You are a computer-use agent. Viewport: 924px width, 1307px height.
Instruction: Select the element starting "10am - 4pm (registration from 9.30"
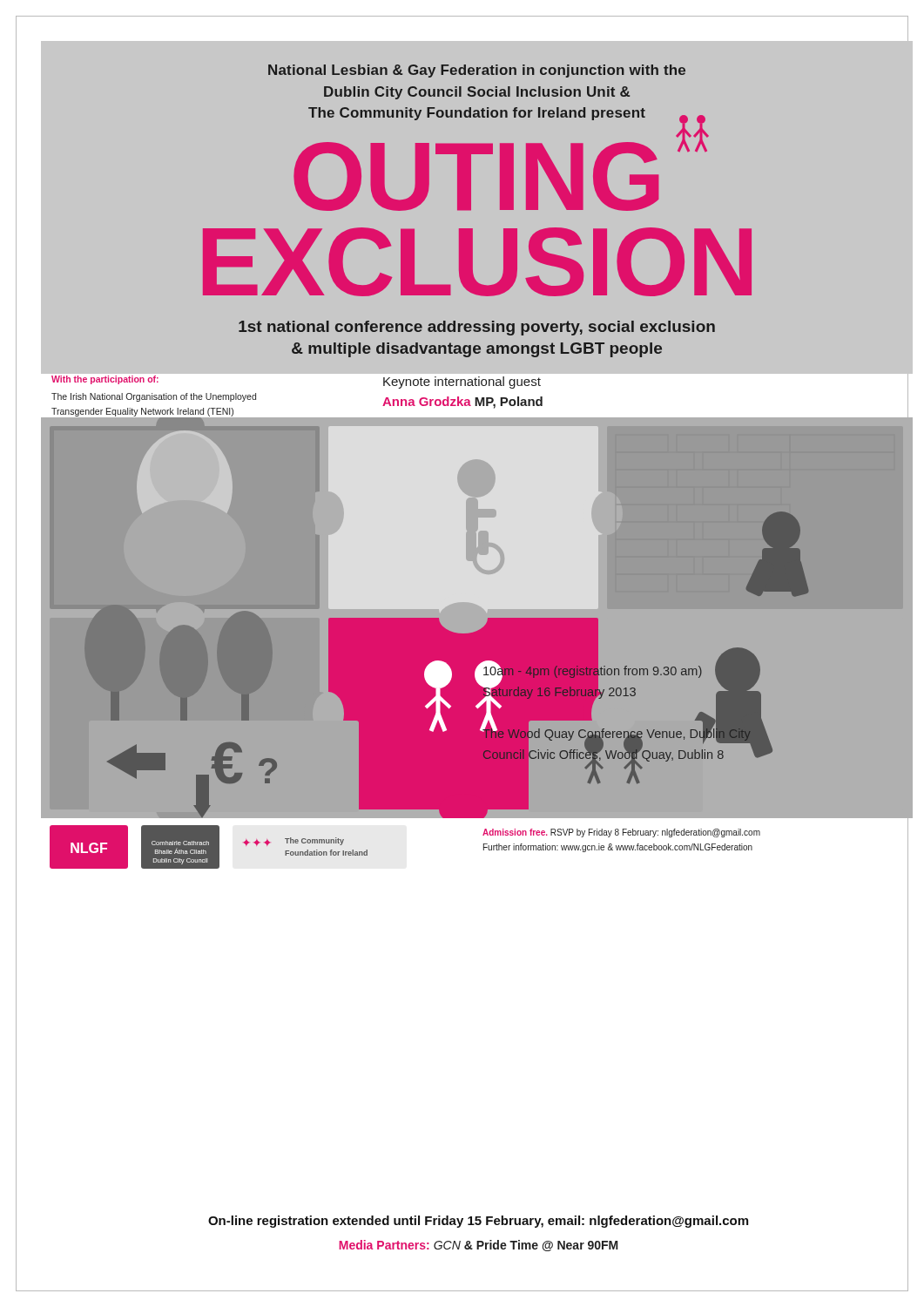click(x=616, y=713)
